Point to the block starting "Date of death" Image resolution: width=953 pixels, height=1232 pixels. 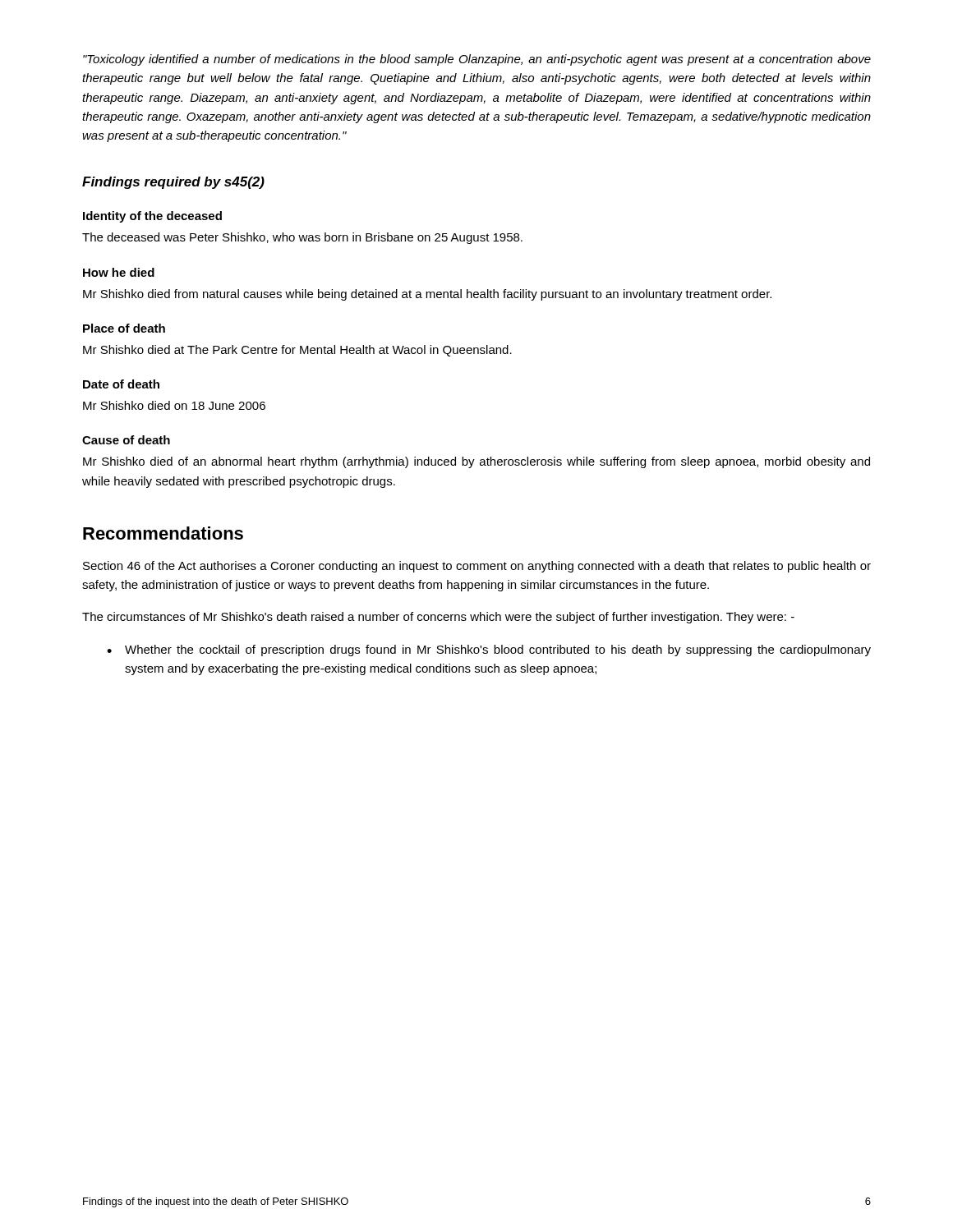click(x=121, y=384)
